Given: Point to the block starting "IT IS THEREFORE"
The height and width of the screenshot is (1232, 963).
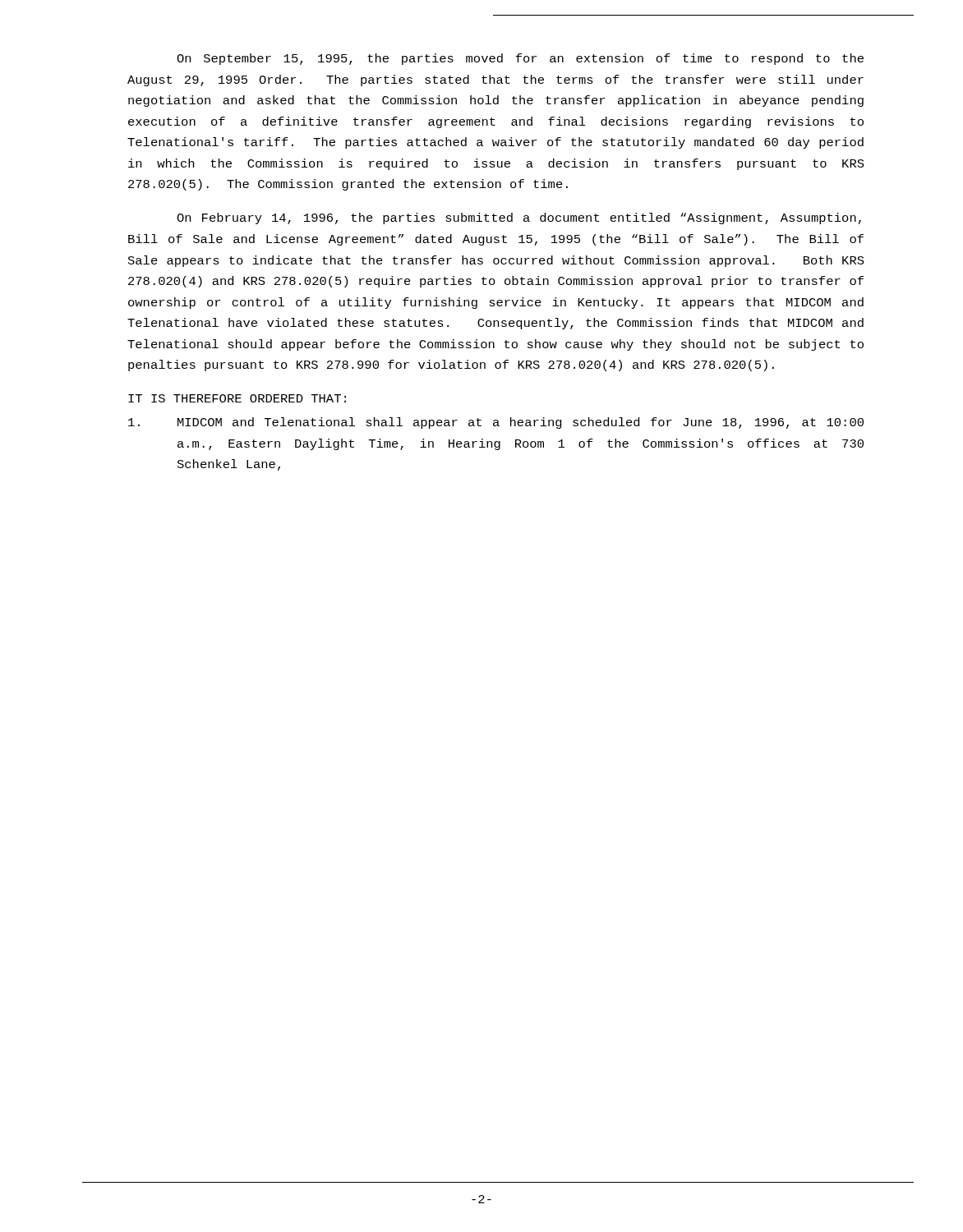Looking at the screenshot, I should [238, 400].
